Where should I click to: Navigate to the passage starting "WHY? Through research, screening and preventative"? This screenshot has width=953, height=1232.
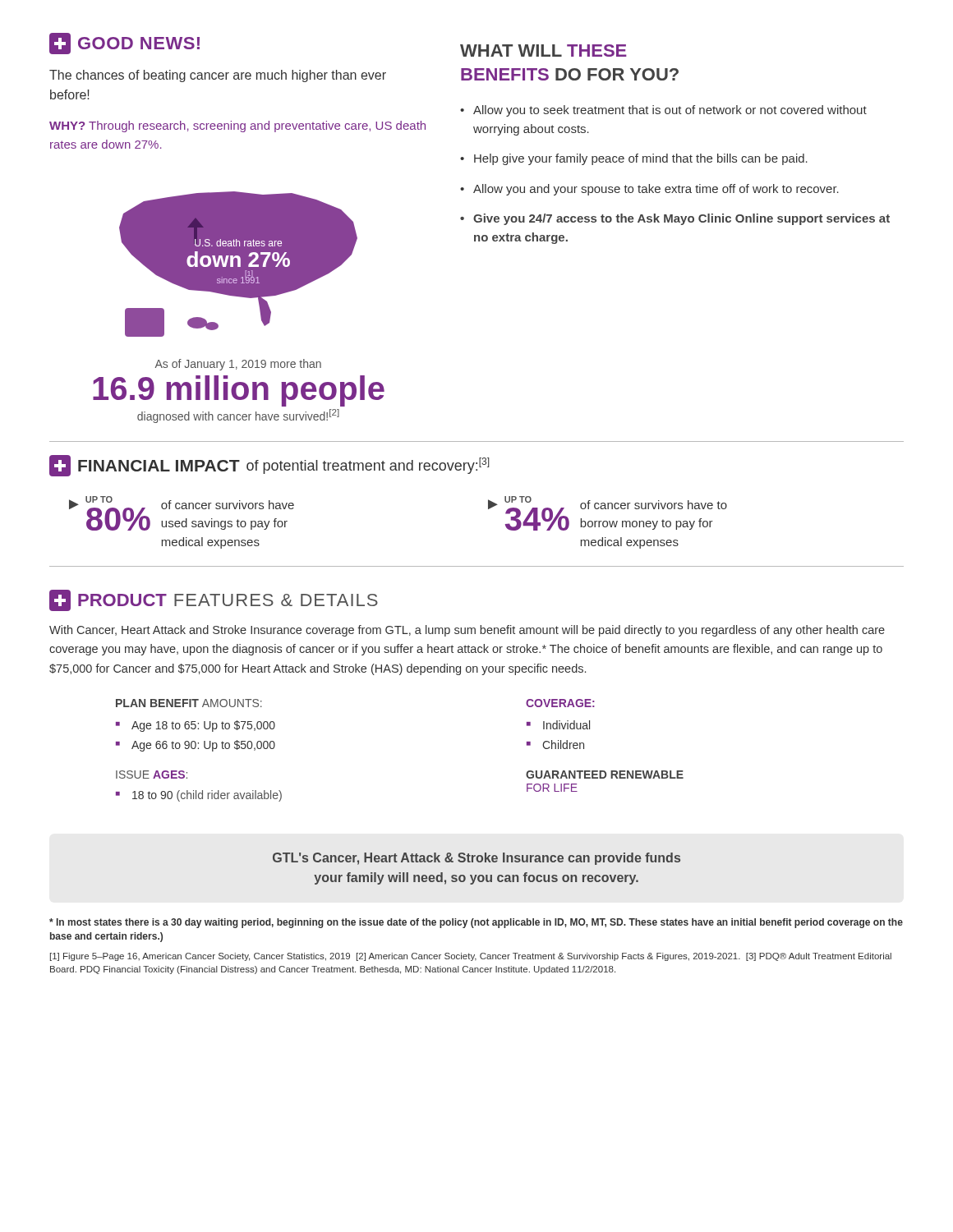coord(238,134)
